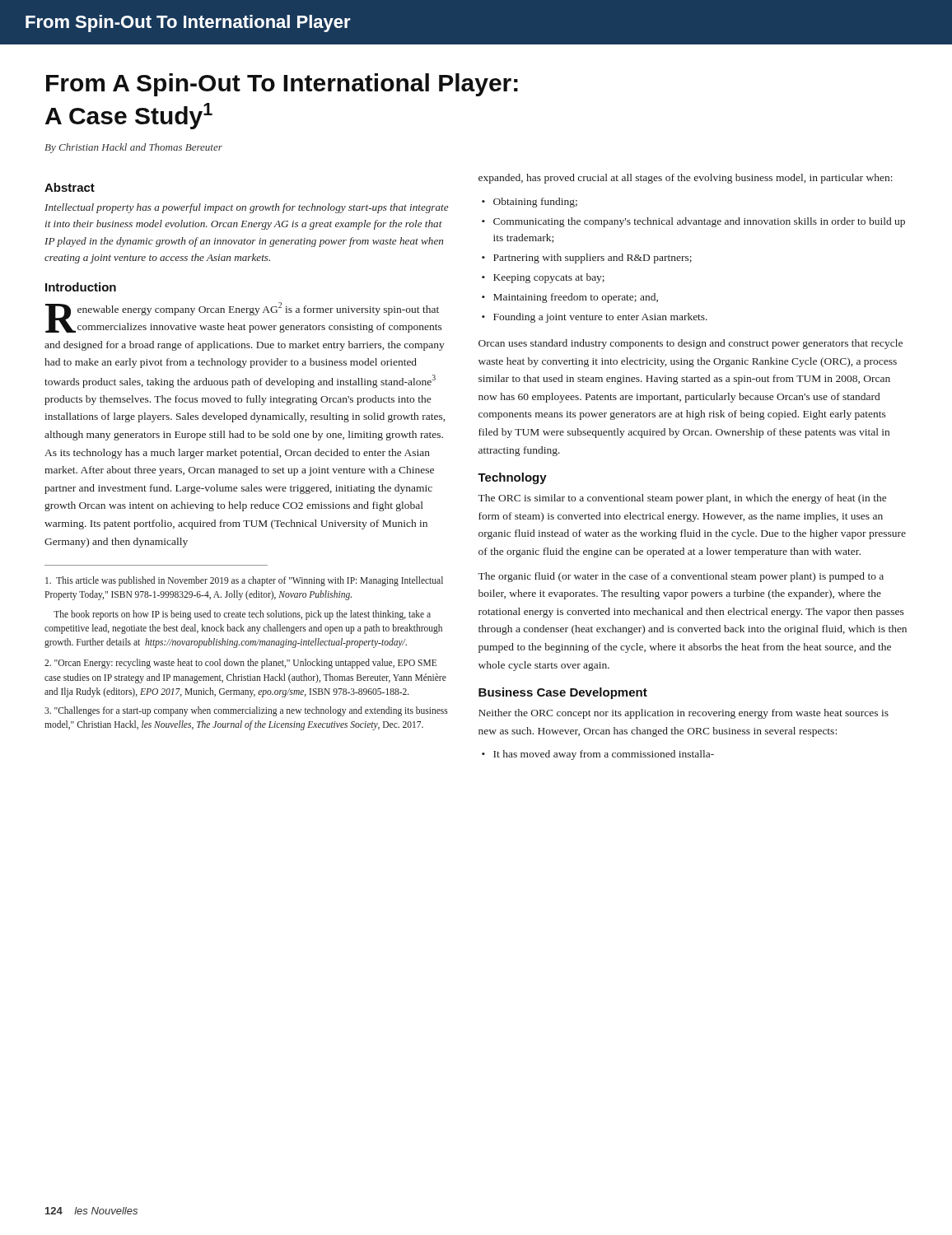Point to the block beginning "Founding a joint"
Image resolution: width=952 pixels, height=1235 pixels.
[x=600, y=317]
